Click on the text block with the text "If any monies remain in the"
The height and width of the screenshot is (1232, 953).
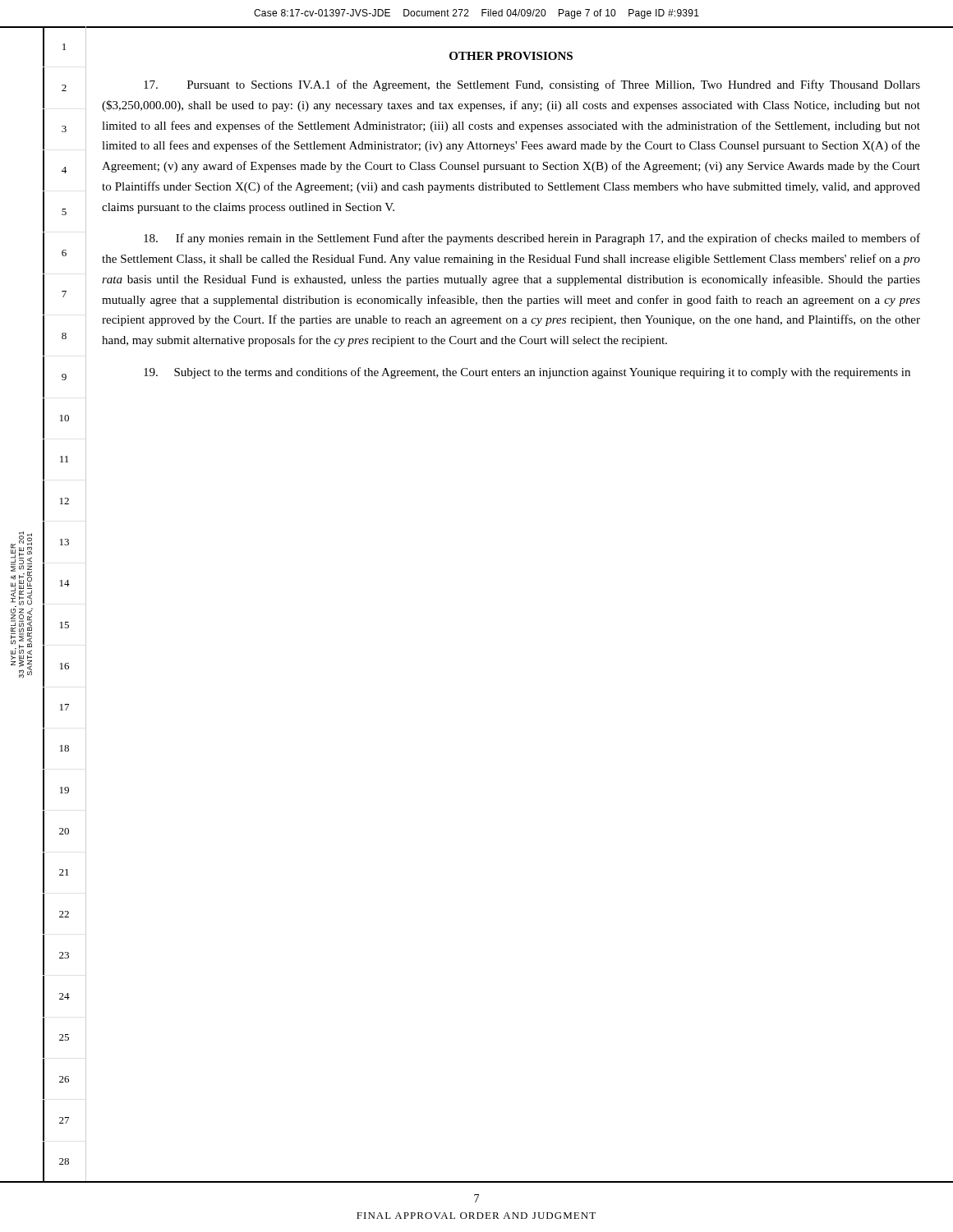pos(511,289)
